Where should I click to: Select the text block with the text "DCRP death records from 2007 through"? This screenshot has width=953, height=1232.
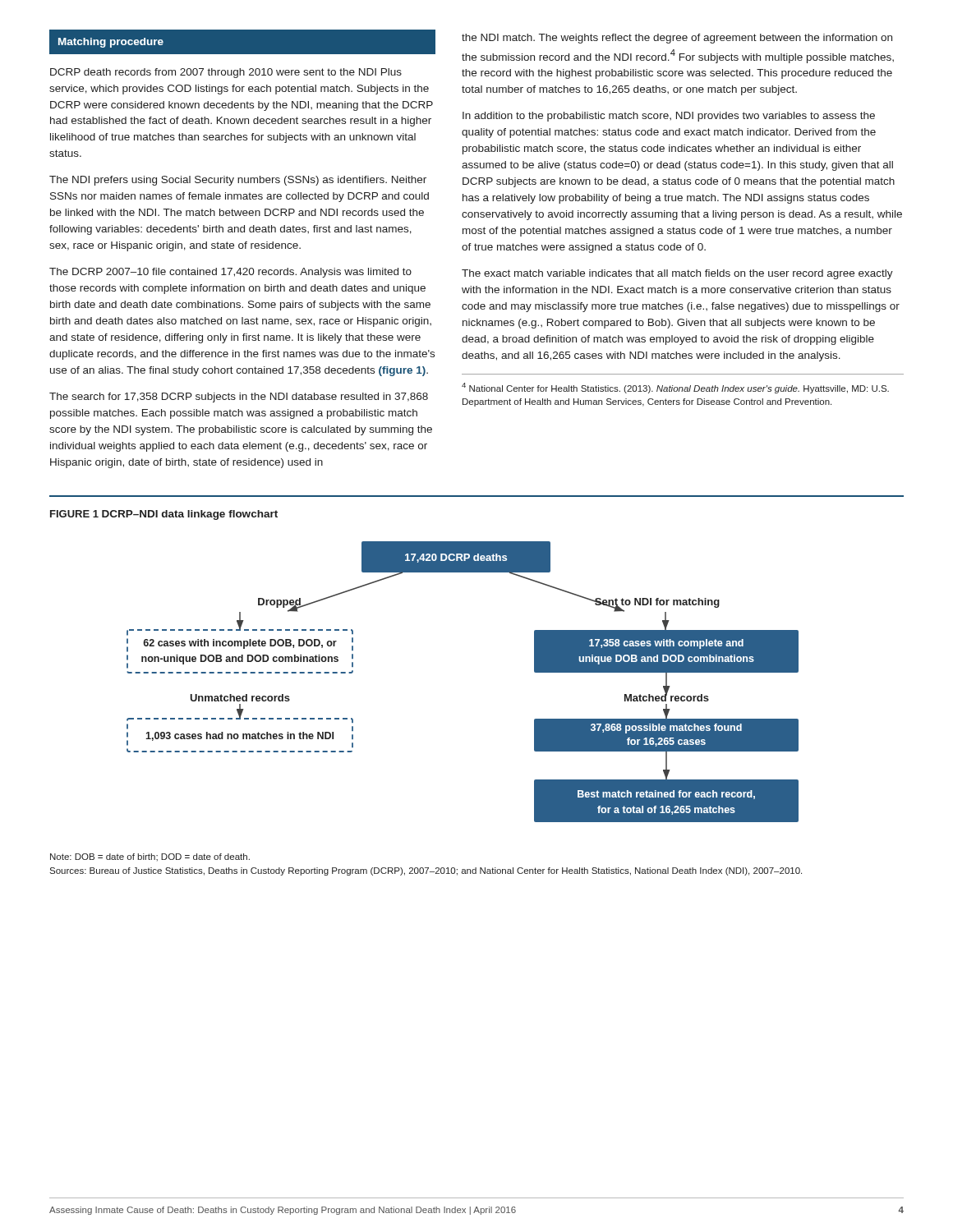(241, 112)
